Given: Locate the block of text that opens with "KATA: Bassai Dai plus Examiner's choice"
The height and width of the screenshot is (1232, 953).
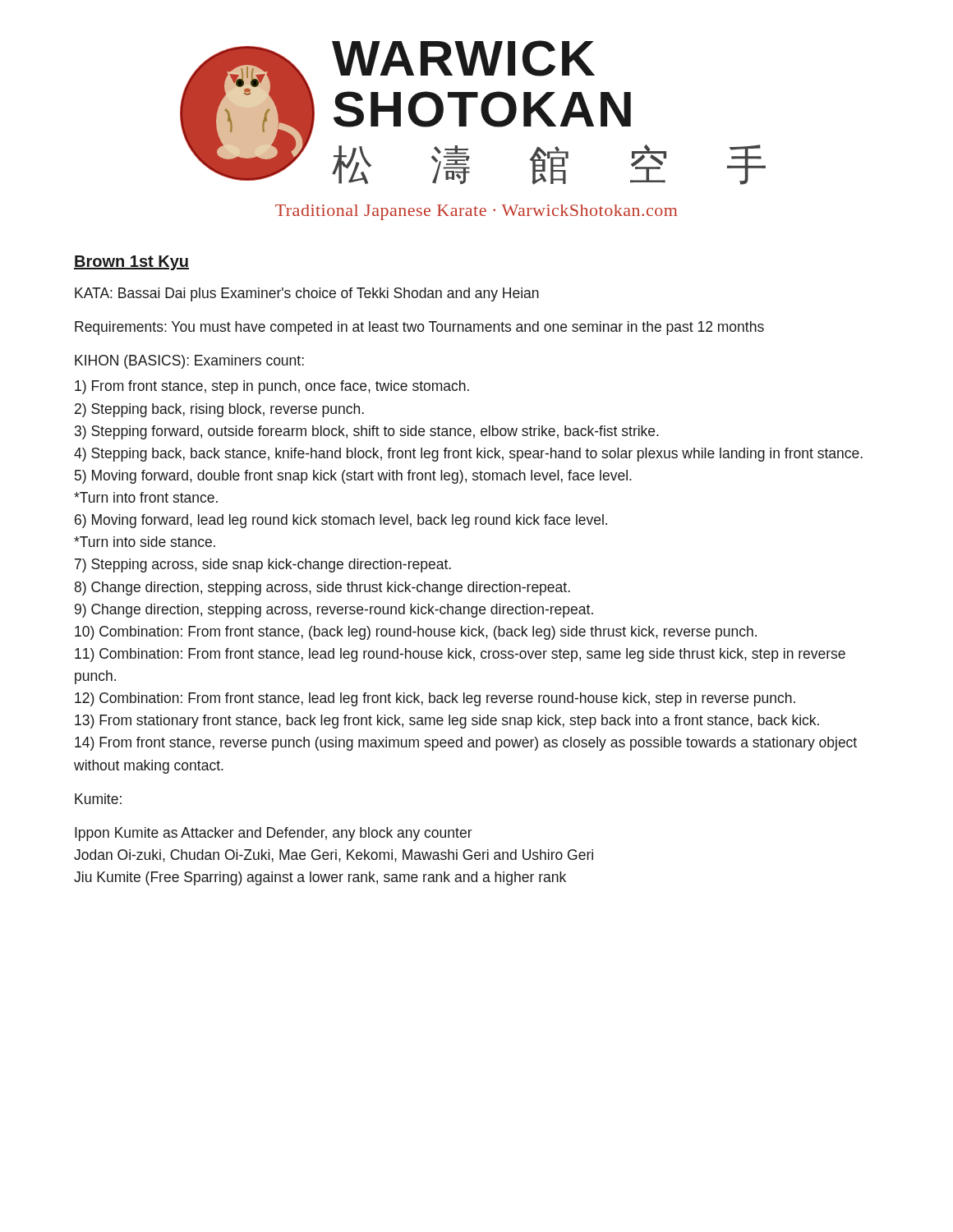Looking at the screenshot, I should pyautogui.click(x=307, y=293).
